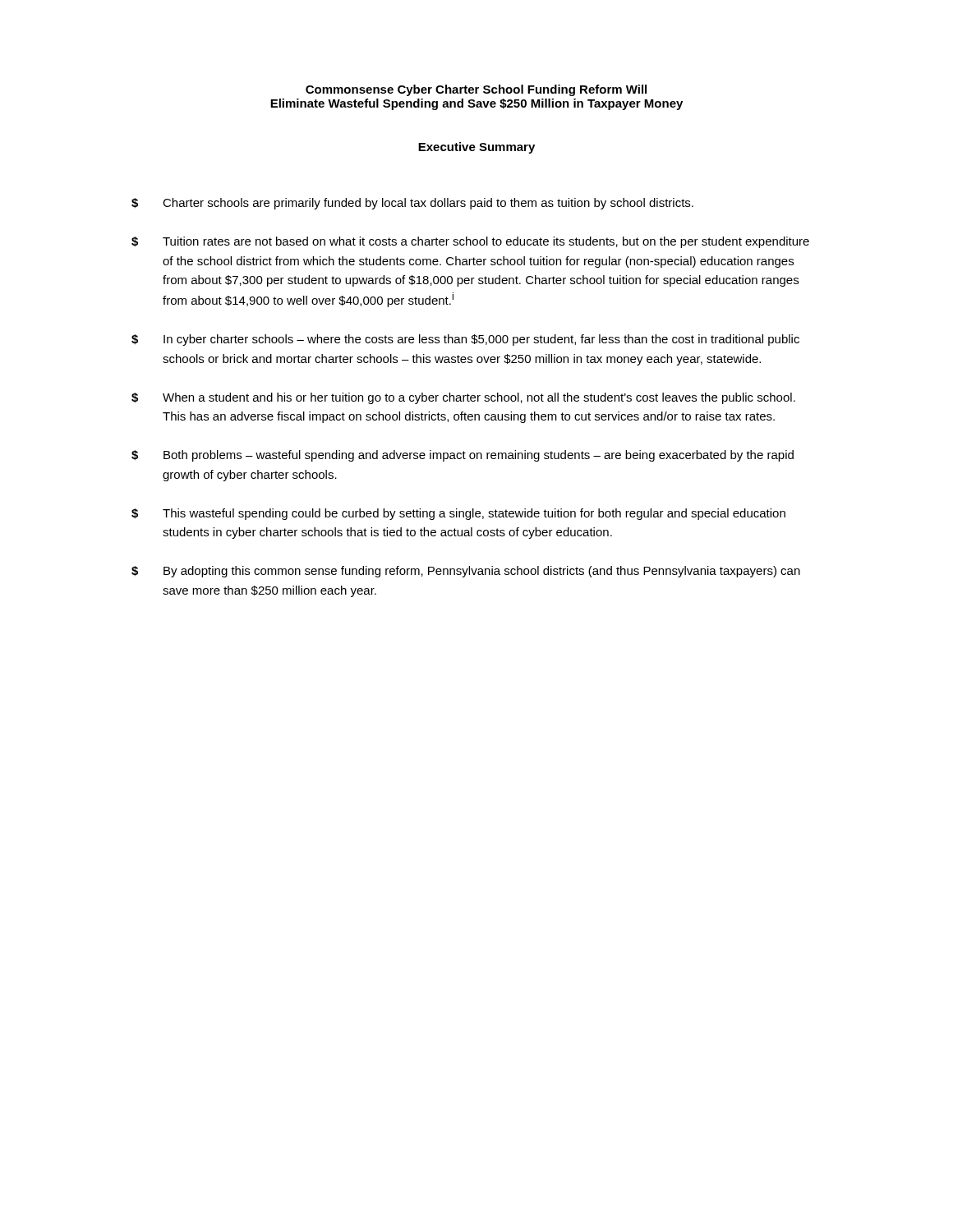Viewport: 953px width, 1232px height.
Task: Point to the block beginning "$ In cyber charter schools"
Action: pyautogui.click(x=476, y=349)
